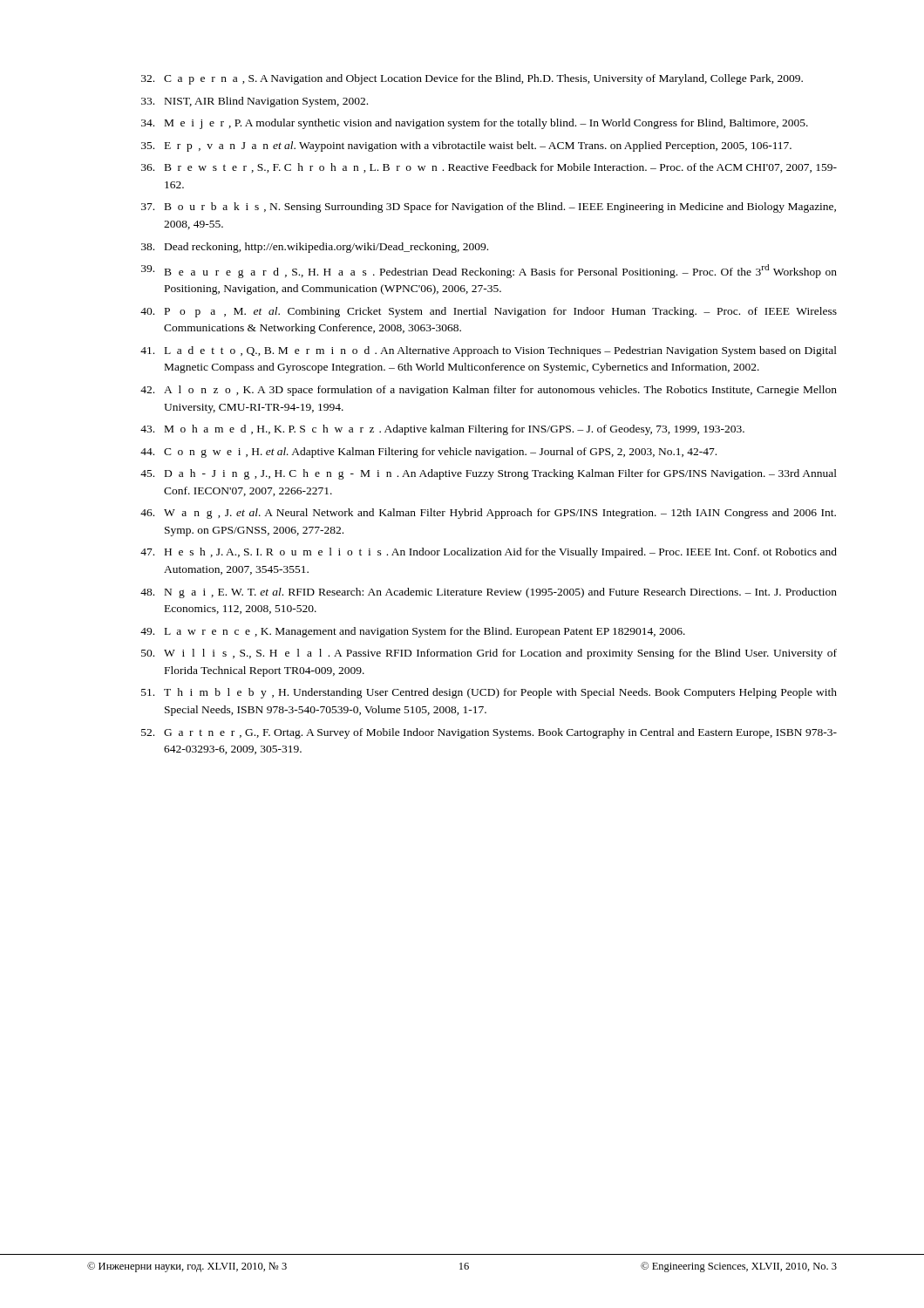Select the list item containing "51. T h"
924x1308 pixels.
pyautogui.click(x=479, y=701)
